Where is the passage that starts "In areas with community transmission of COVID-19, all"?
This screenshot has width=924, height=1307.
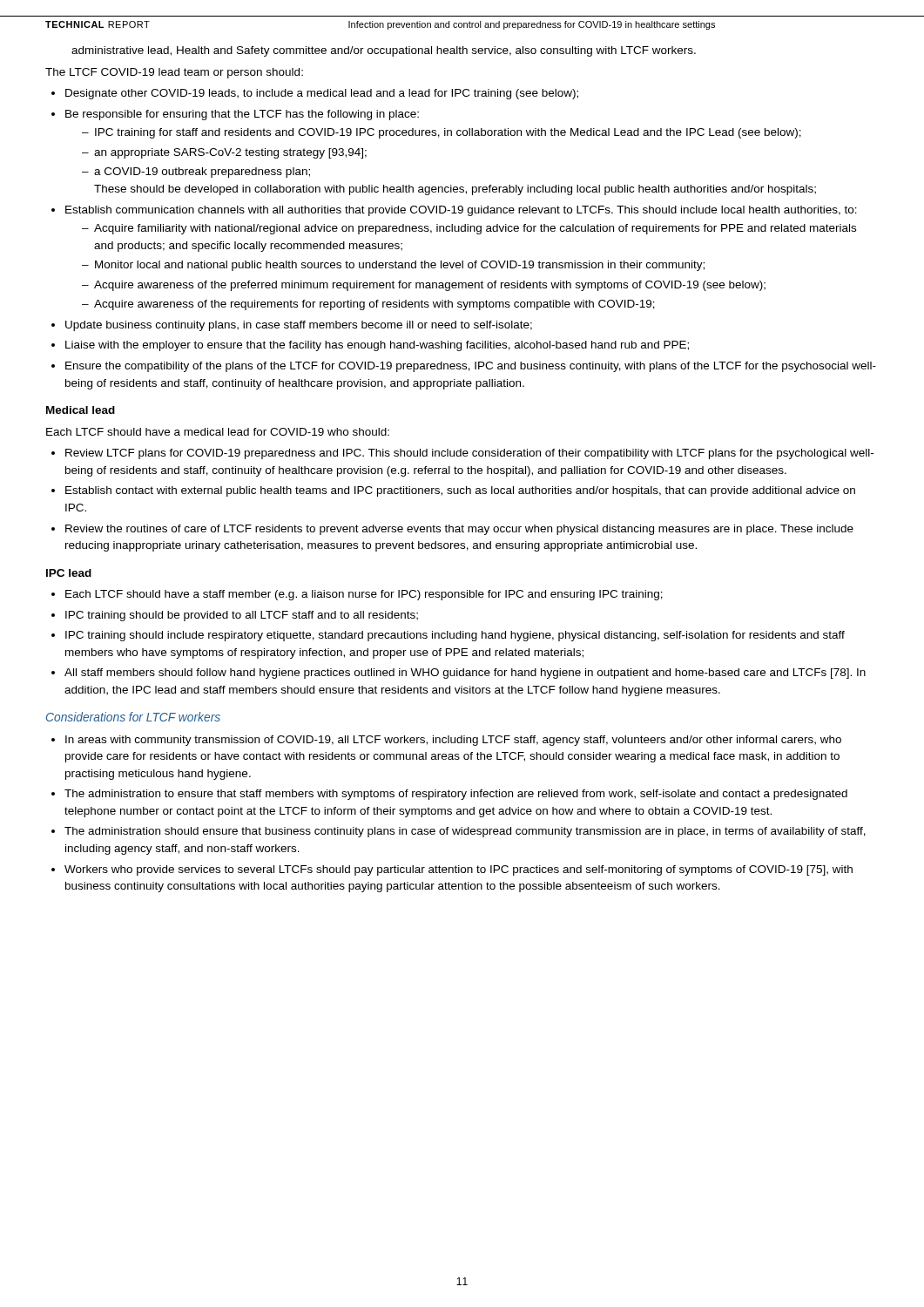[x=472, y=756]
